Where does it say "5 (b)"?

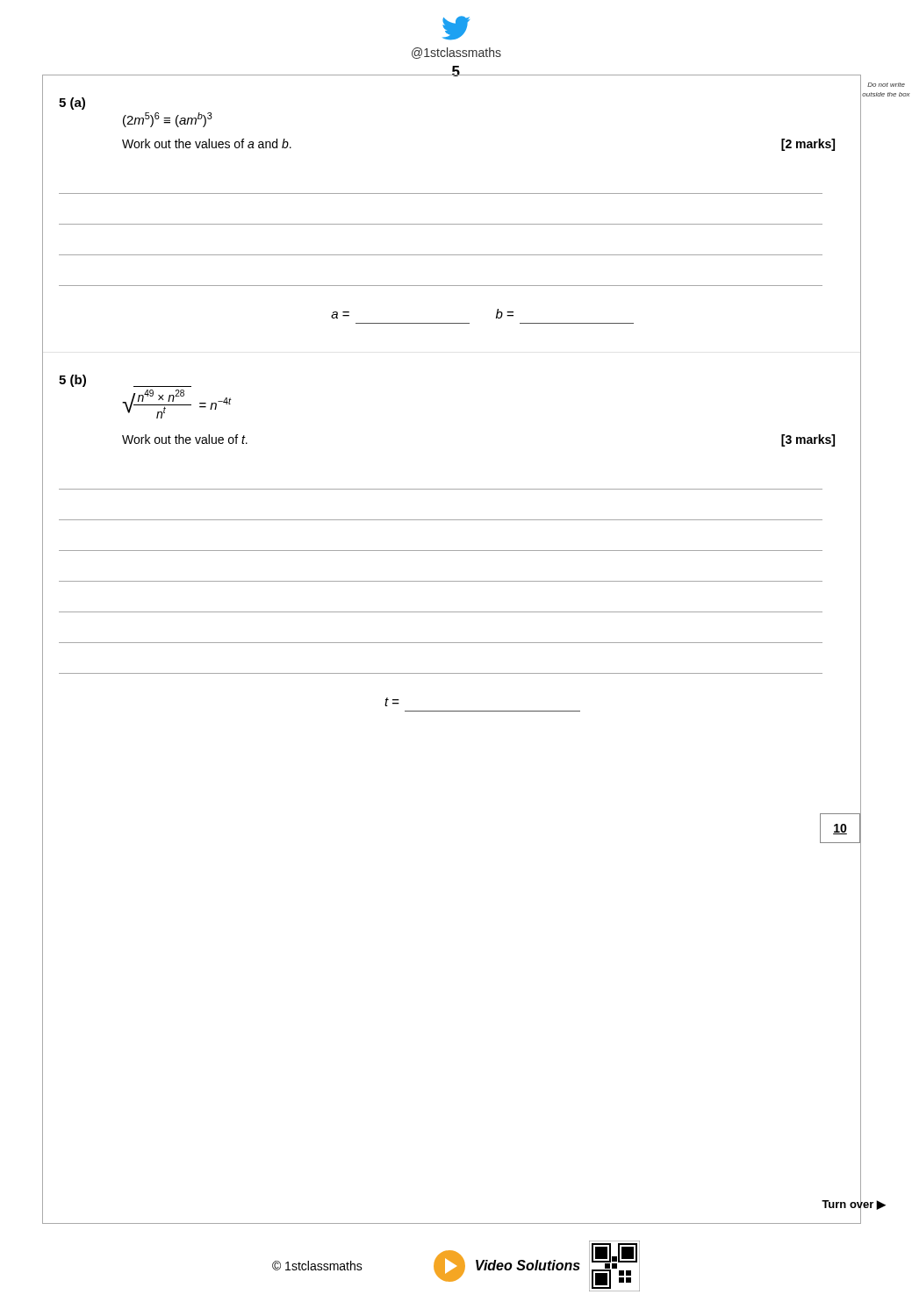pyautogui.click(x=73, y=379)
